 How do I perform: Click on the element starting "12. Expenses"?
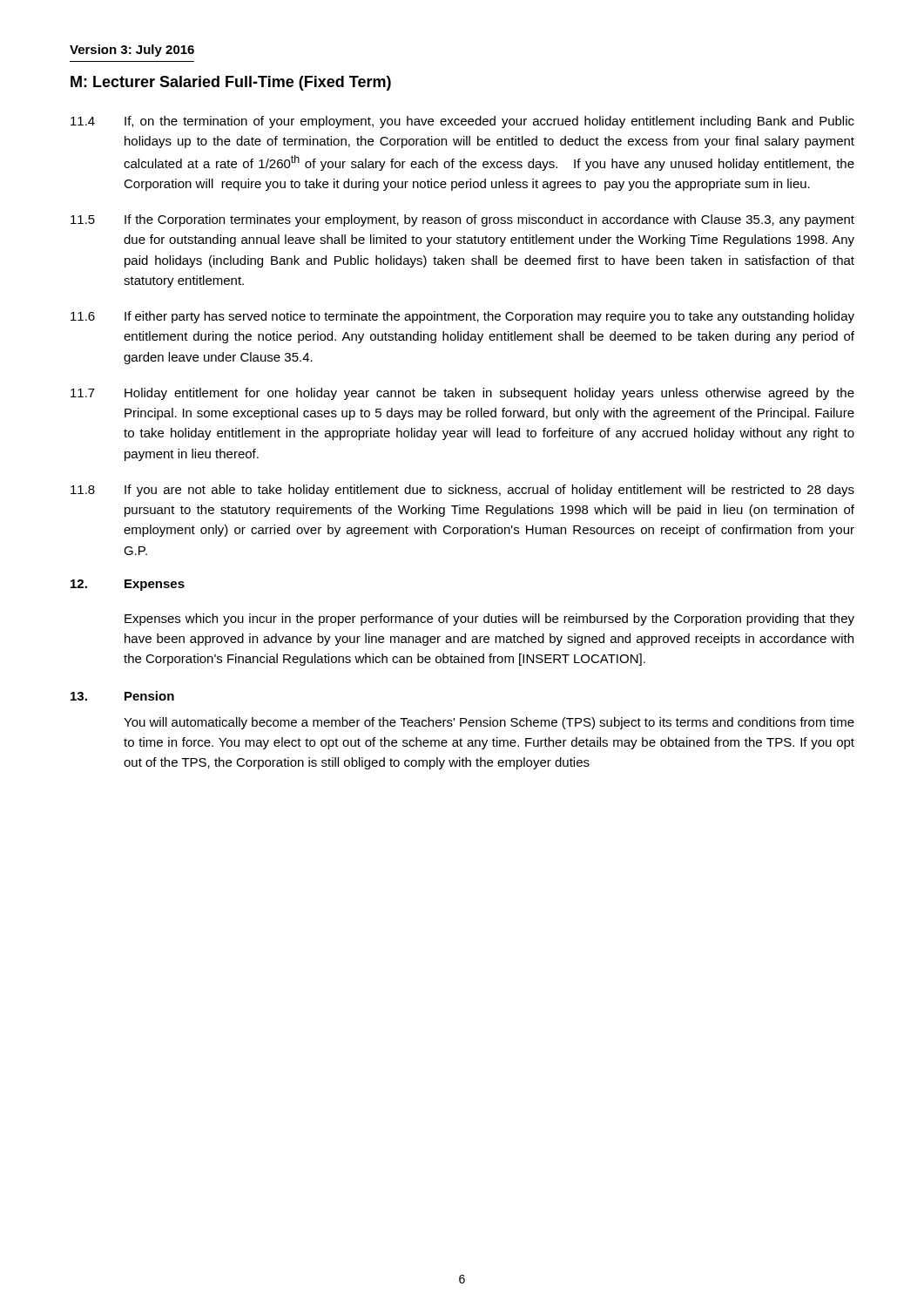tap(128, 585)
